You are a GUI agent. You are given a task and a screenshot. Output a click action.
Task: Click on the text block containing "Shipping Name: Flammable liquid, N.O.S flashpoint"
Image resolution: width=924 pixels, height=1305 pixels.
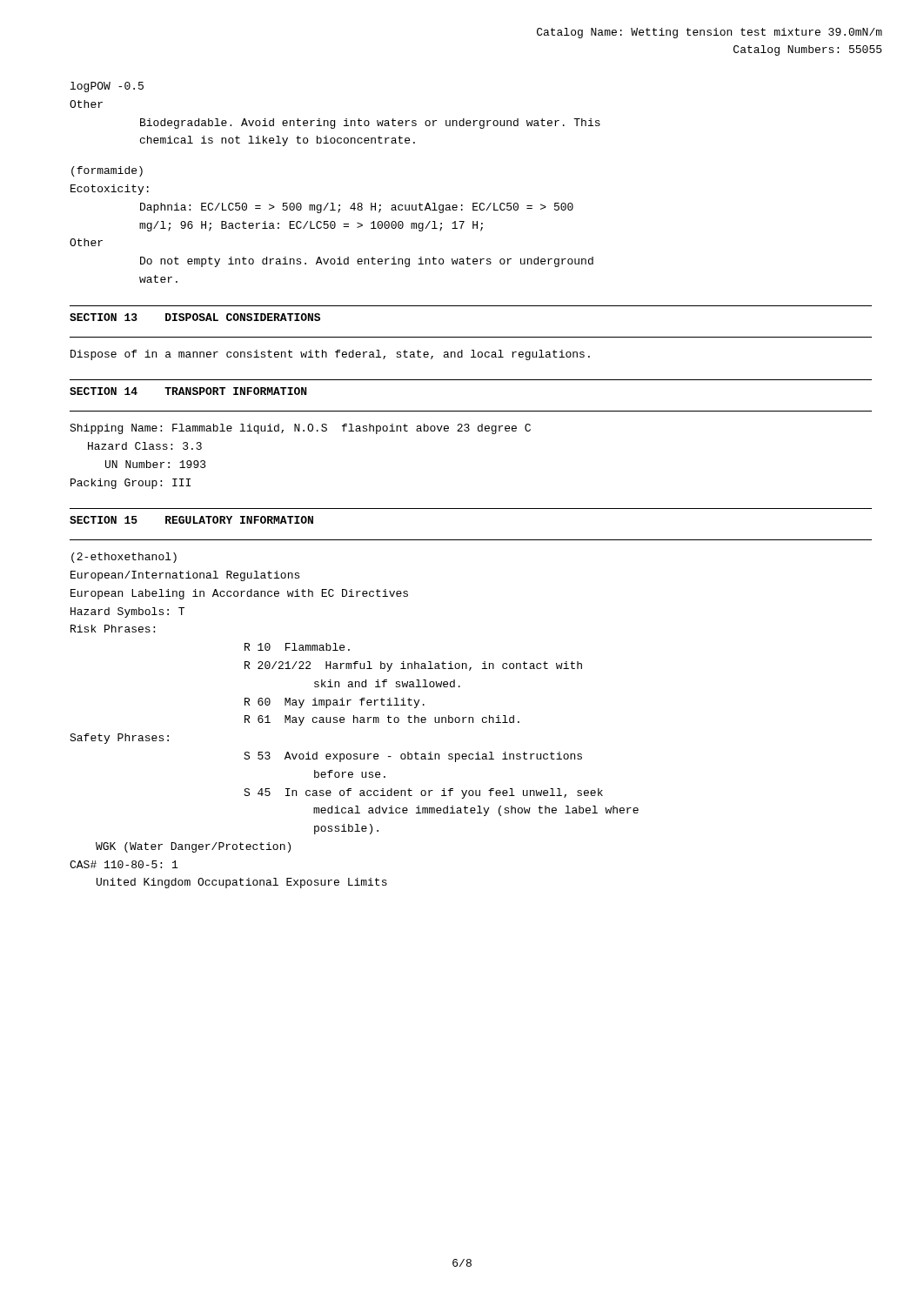[300, 429]
